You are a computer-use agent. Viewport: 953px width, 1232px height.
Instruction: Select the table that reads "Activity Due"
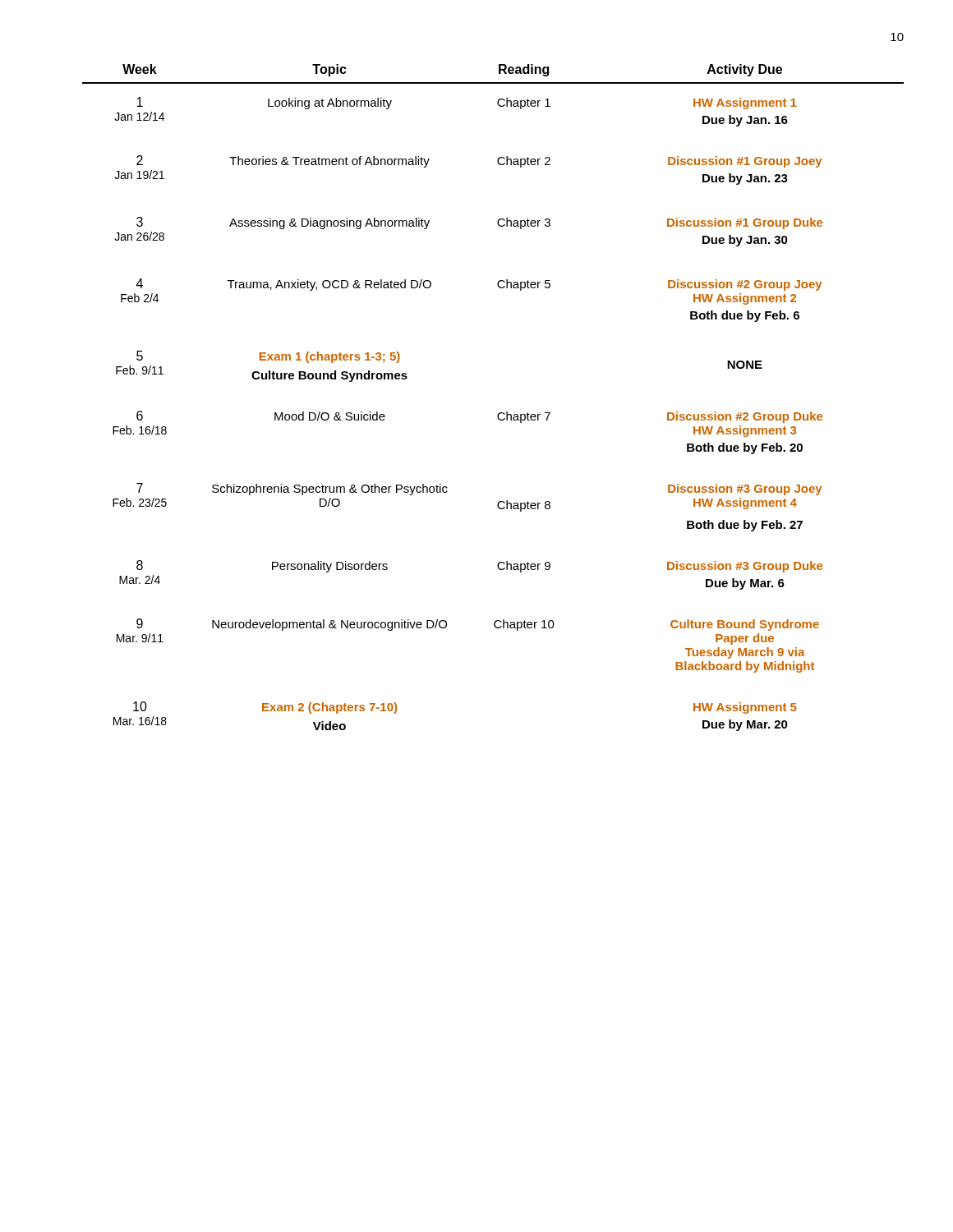[x=493, y=397]
